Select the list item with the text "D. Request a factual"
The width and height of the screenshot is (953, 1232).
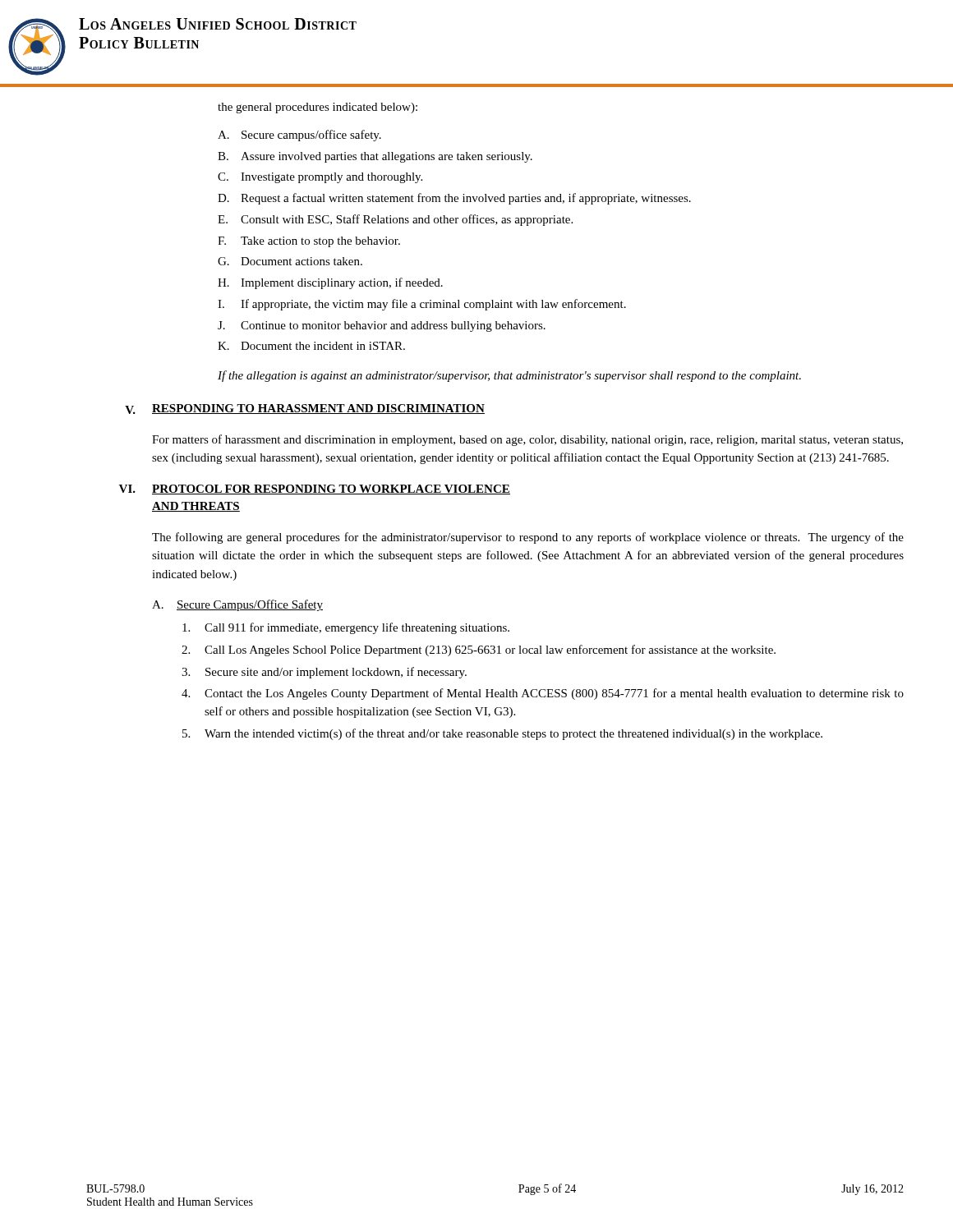(455, 199)
